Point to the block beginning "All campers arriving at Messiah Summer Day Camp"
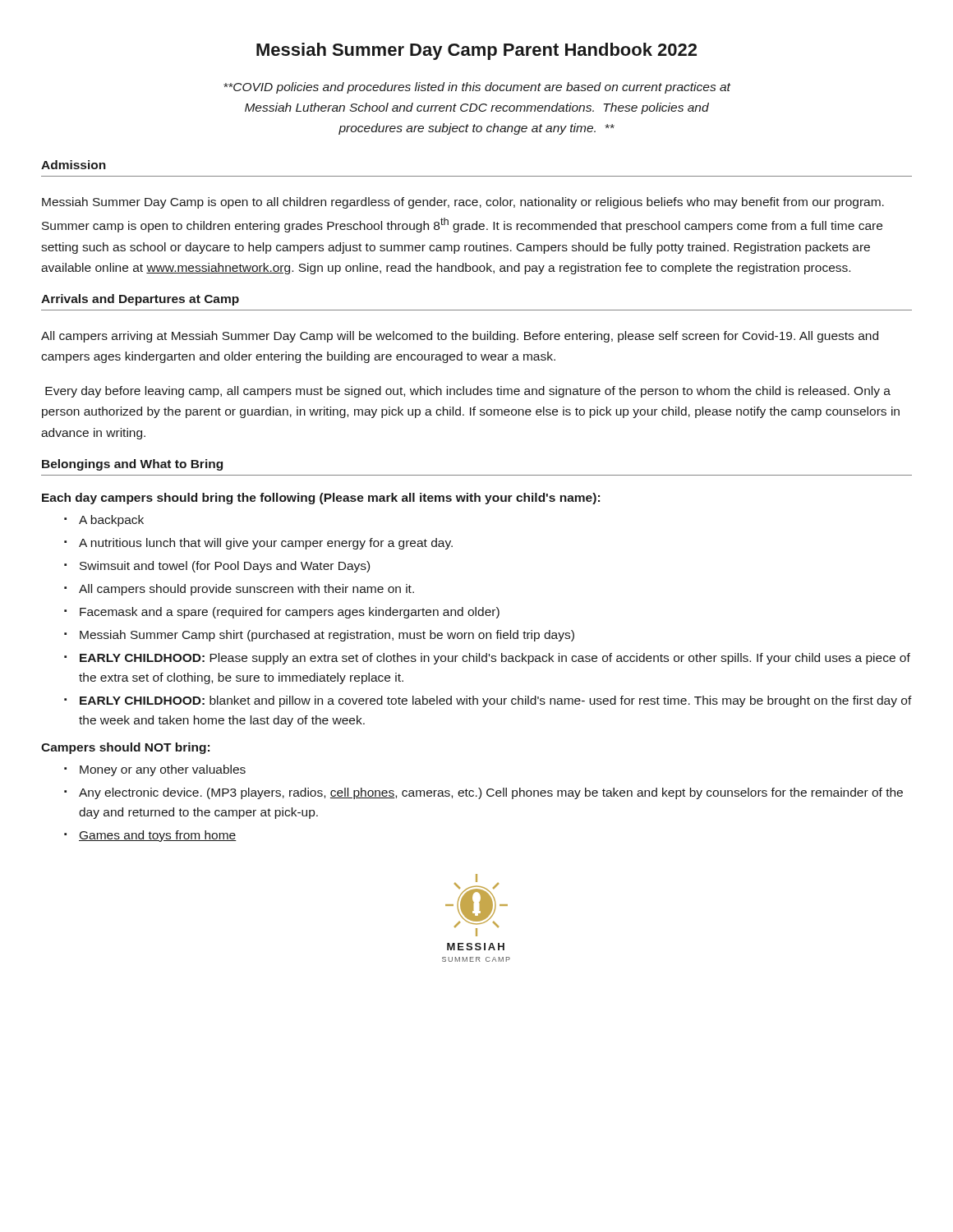This screenshot has height=1232, width=953. (460, 346)
